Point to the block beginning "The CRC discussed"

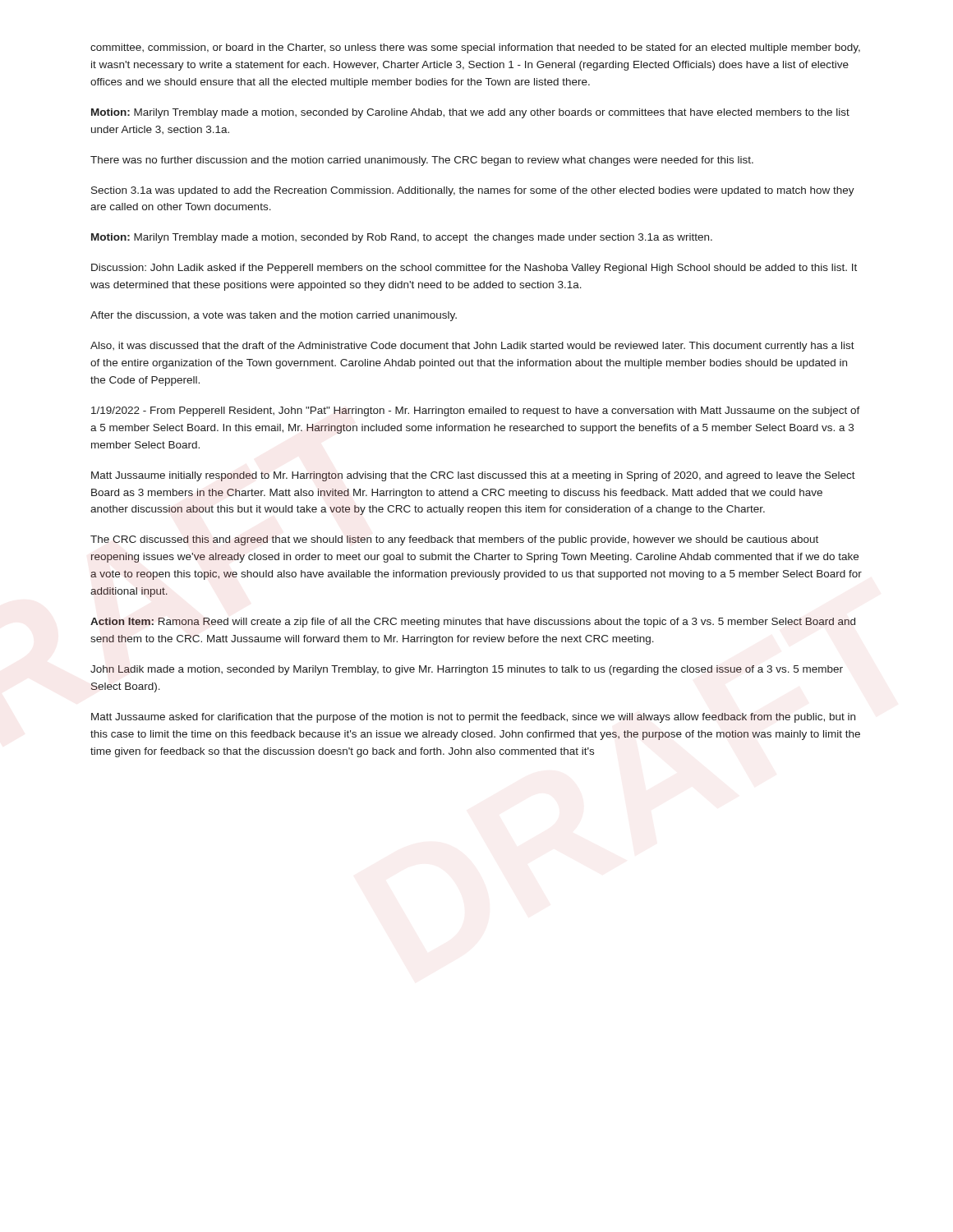[x=476, y=565]
